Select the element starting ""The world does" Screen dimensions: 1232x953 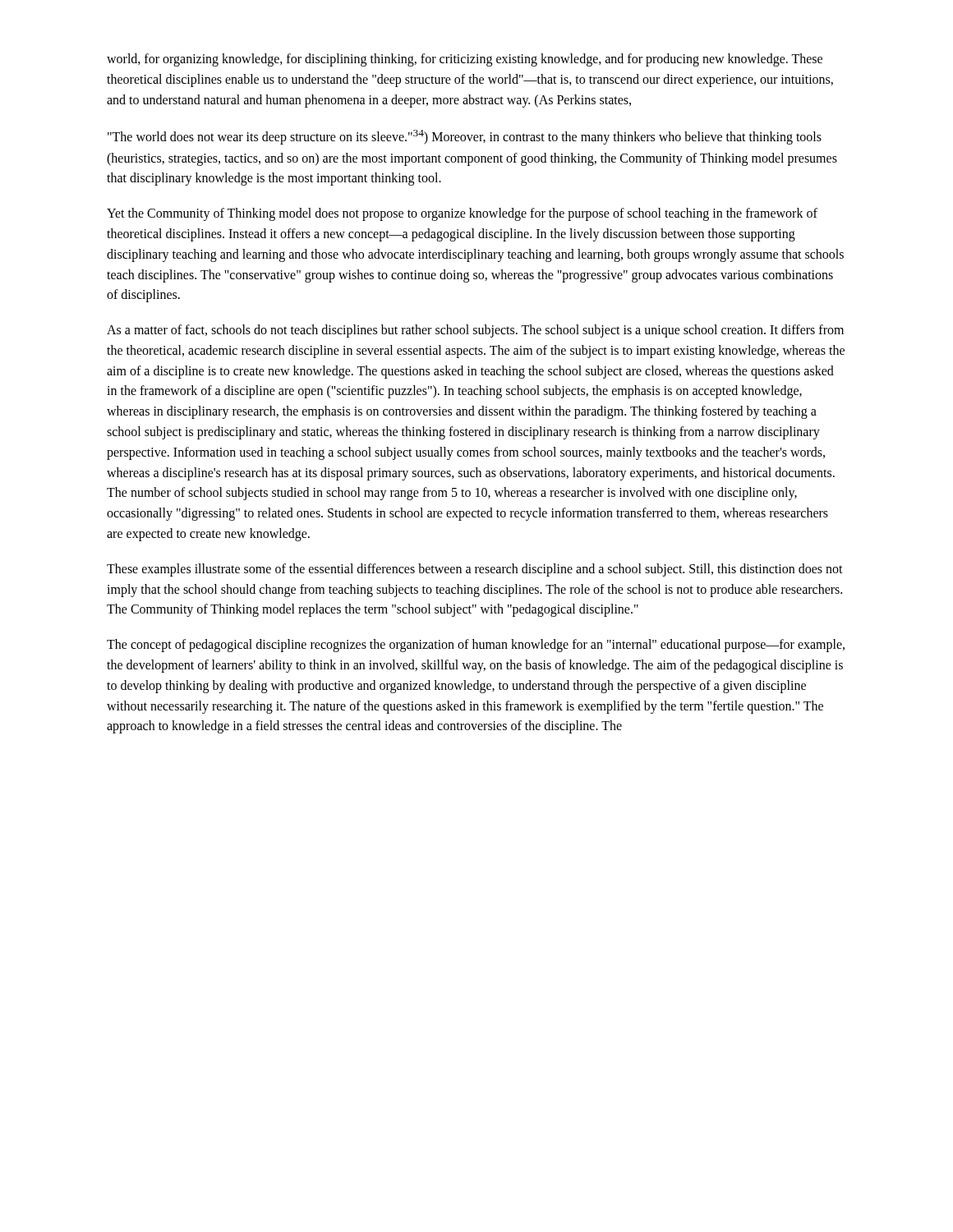[x=472, y=156]
